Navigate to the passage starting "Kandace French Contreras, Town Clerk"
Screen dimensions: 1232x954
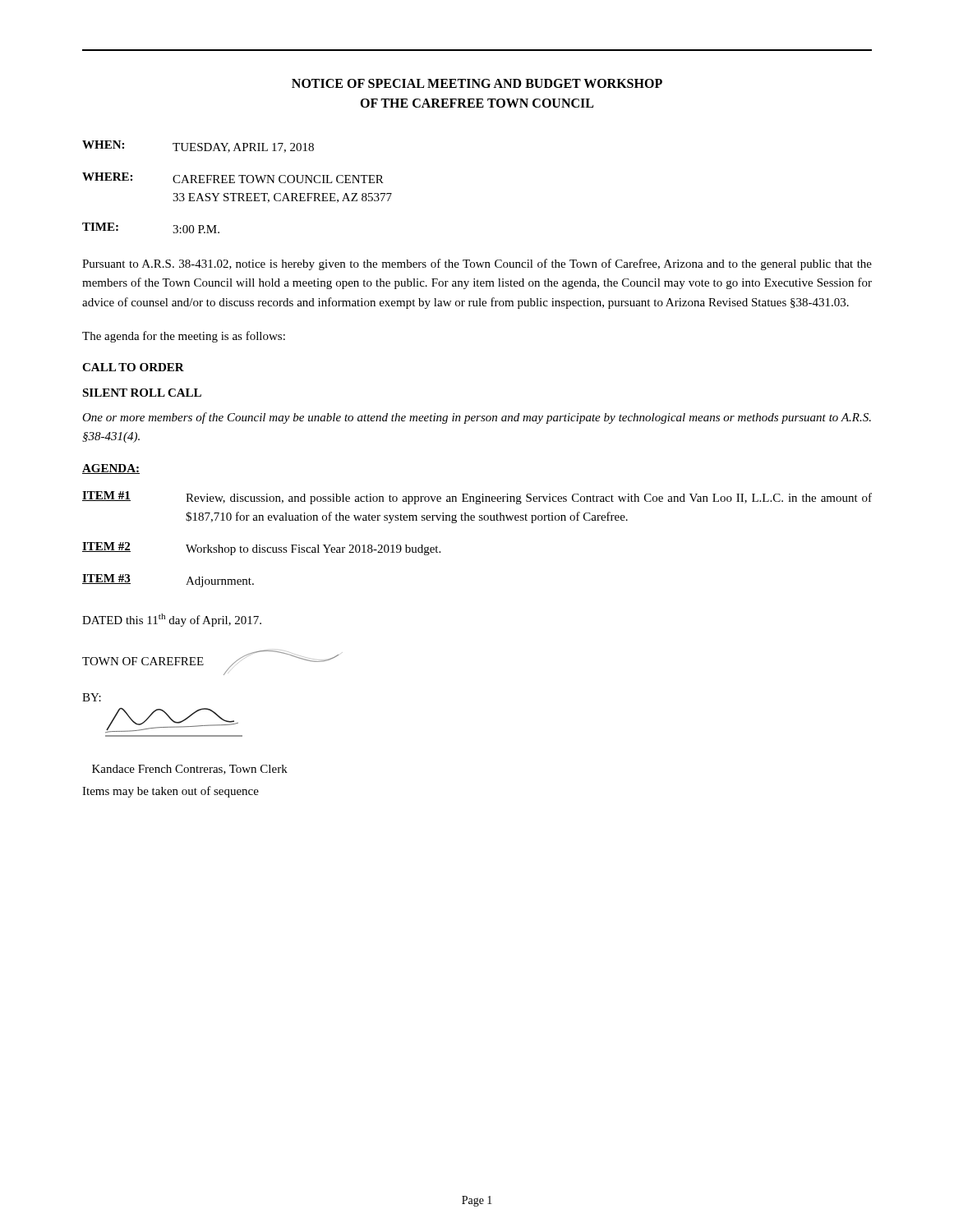pos(186,768)
